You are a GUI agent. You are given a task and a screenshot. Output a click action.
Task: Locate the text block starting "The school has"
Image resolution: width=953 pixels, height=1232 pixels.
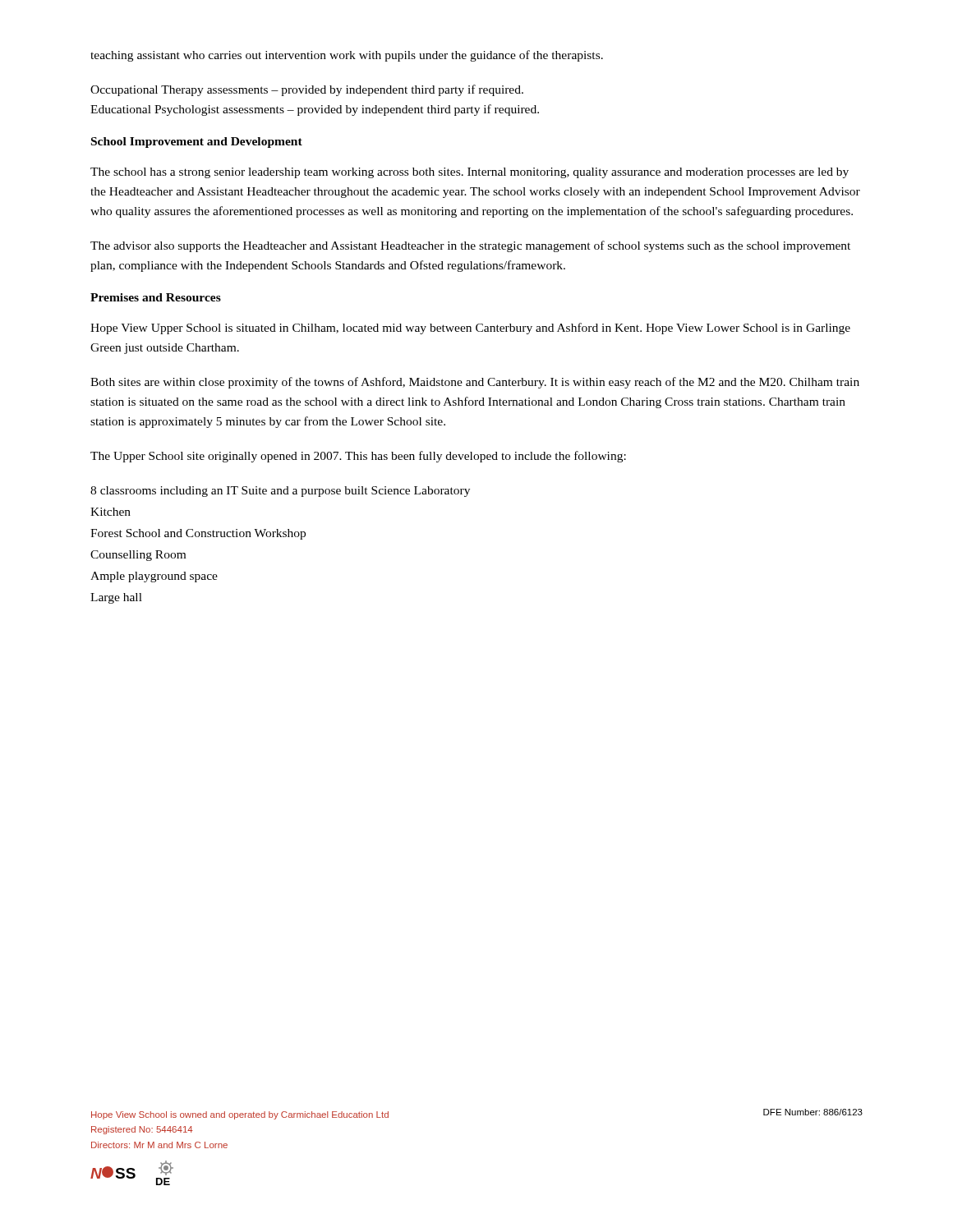(x=475, y=191)
